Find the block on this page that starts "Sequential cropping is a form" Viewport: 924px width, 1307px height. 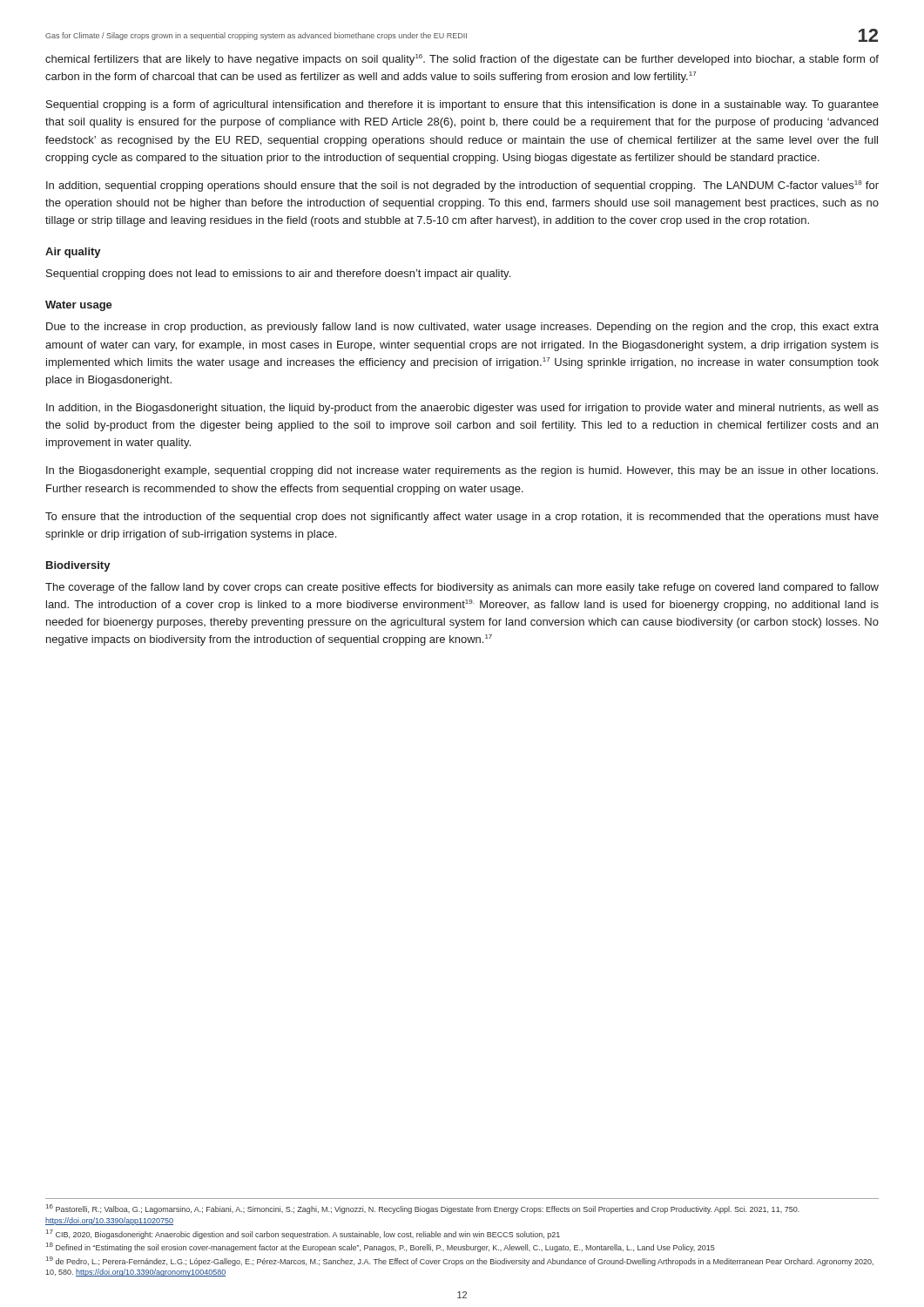462,131
